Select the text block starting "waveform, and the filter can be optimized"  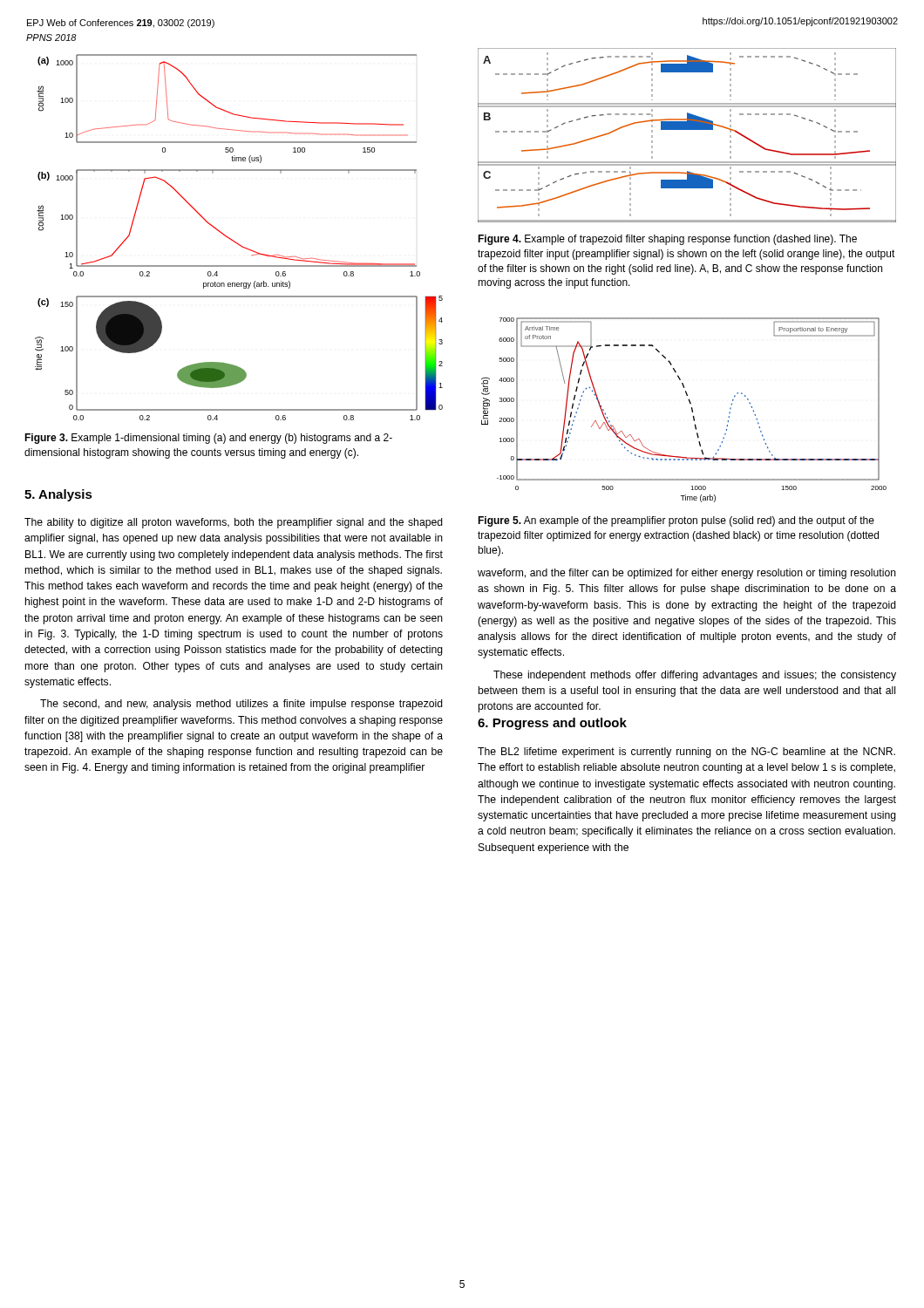687,640
